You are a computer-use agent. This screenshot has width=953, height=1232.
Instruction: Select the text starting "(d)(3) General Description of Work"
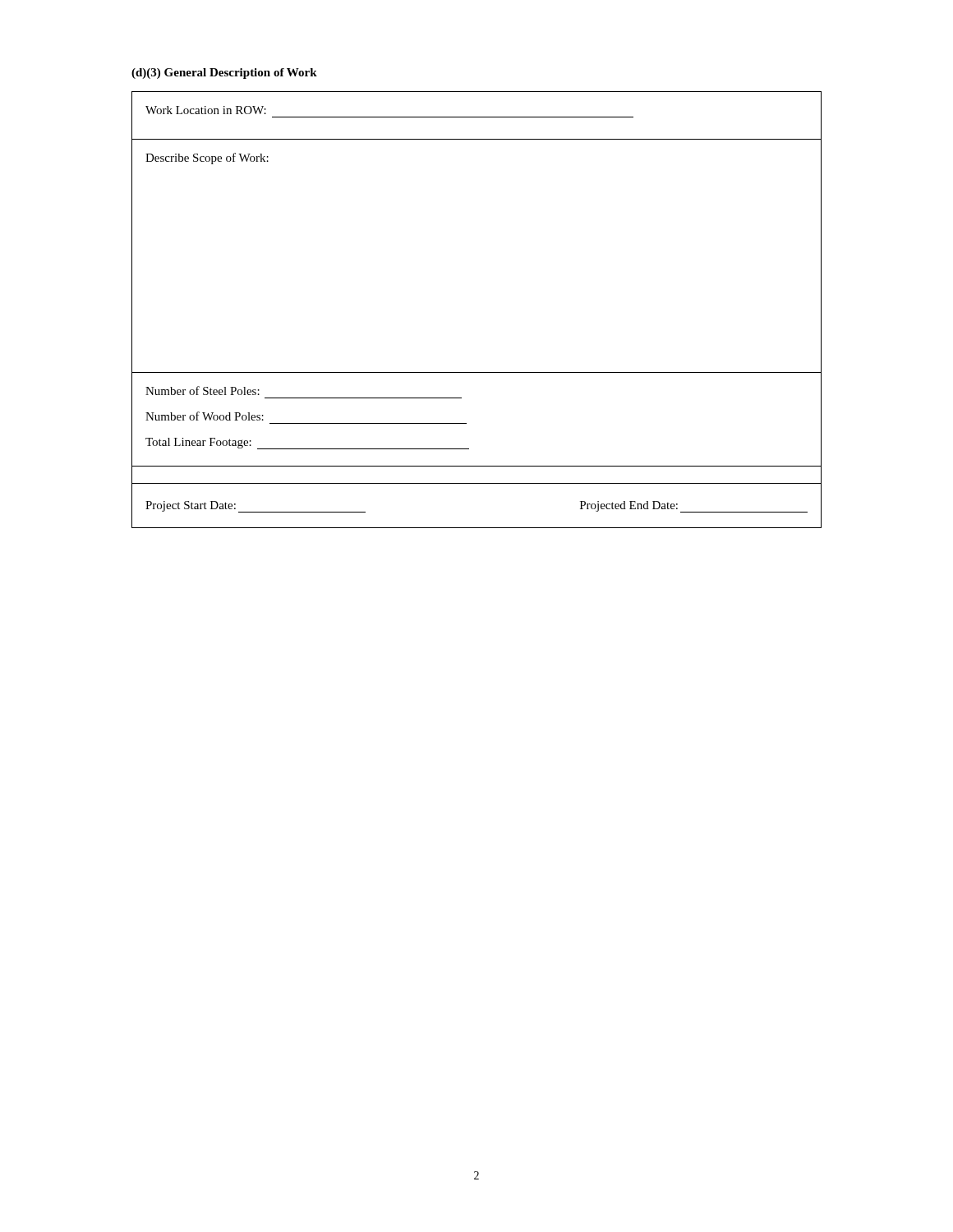(x=224, y=72)
